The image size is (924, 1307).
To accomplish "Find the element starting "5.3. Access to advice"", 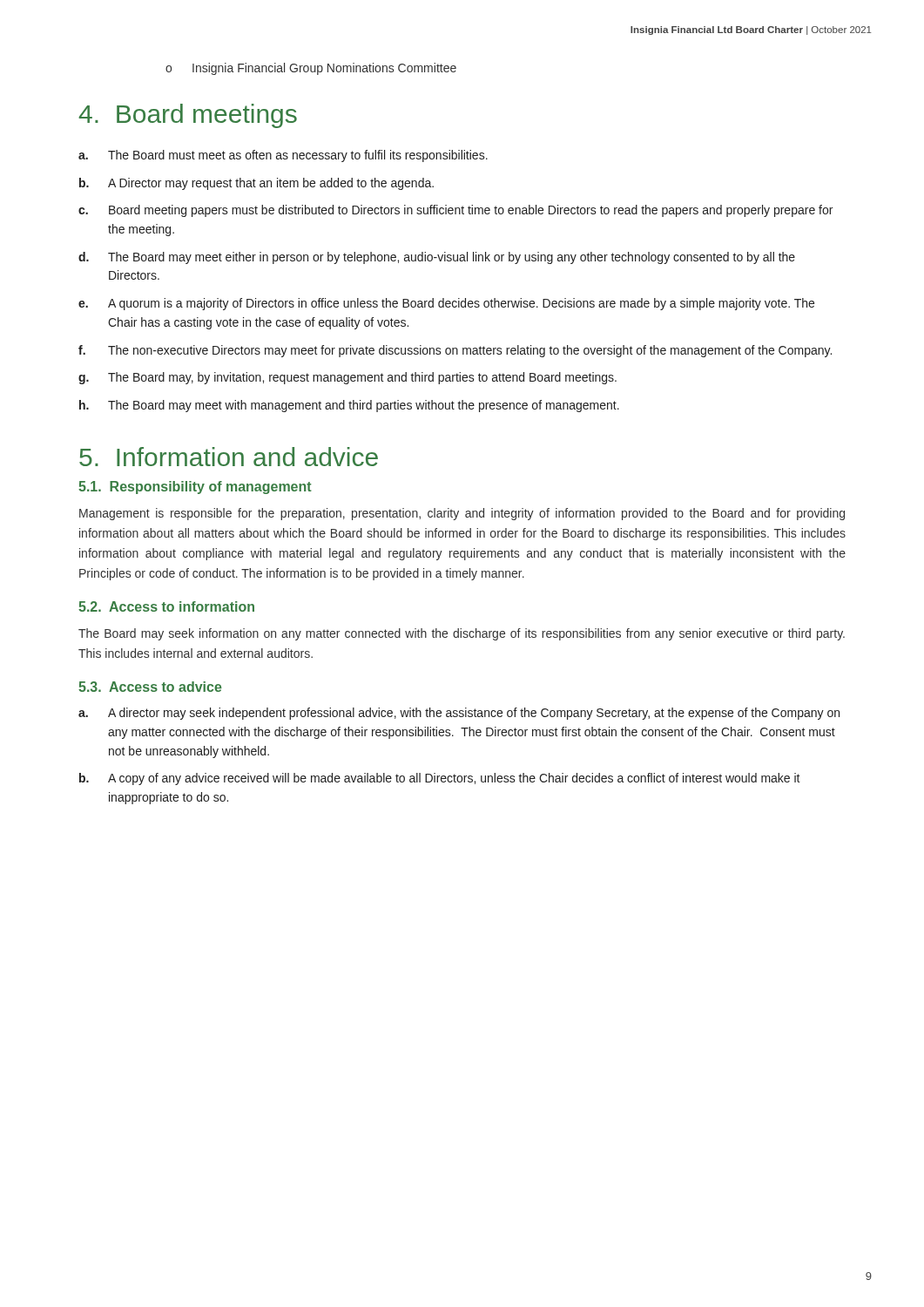I will [150, 687].
